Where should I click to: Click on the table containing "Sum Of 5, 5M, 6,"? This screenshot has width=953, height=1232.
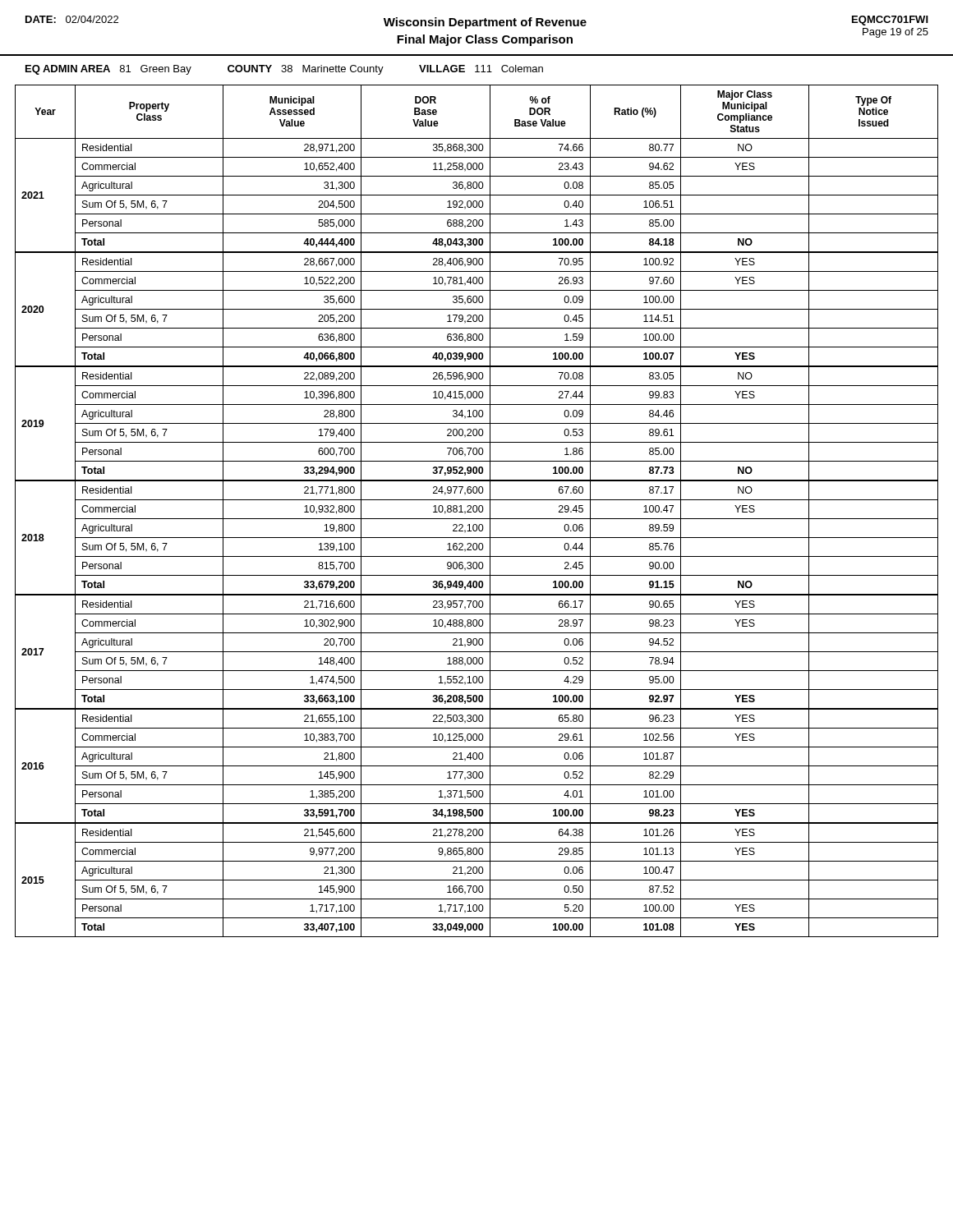click(x=476, y=507)
